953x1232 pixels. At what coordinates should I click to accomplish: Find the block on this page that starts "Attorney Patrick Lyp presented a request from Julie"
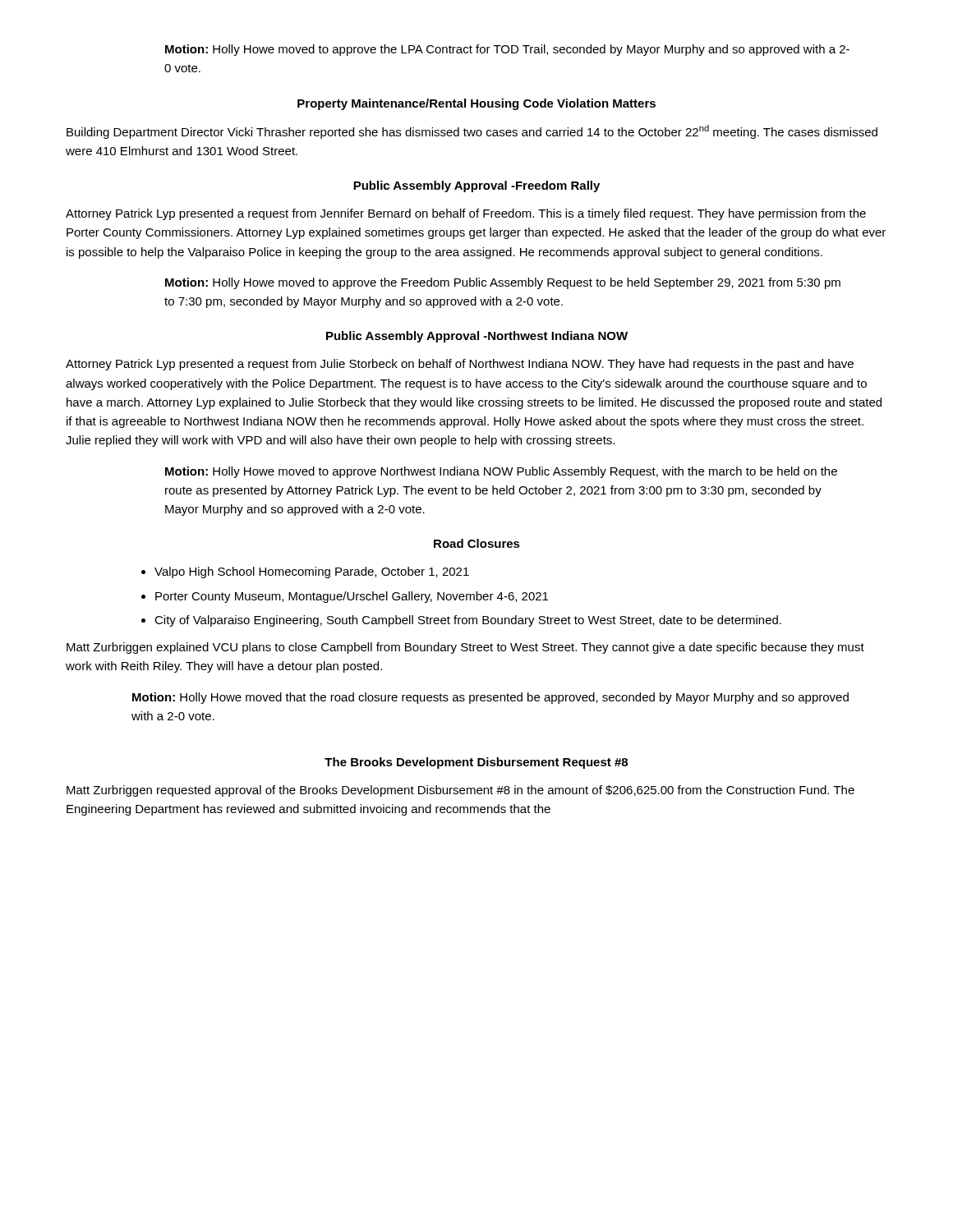[x=474, y=402]
